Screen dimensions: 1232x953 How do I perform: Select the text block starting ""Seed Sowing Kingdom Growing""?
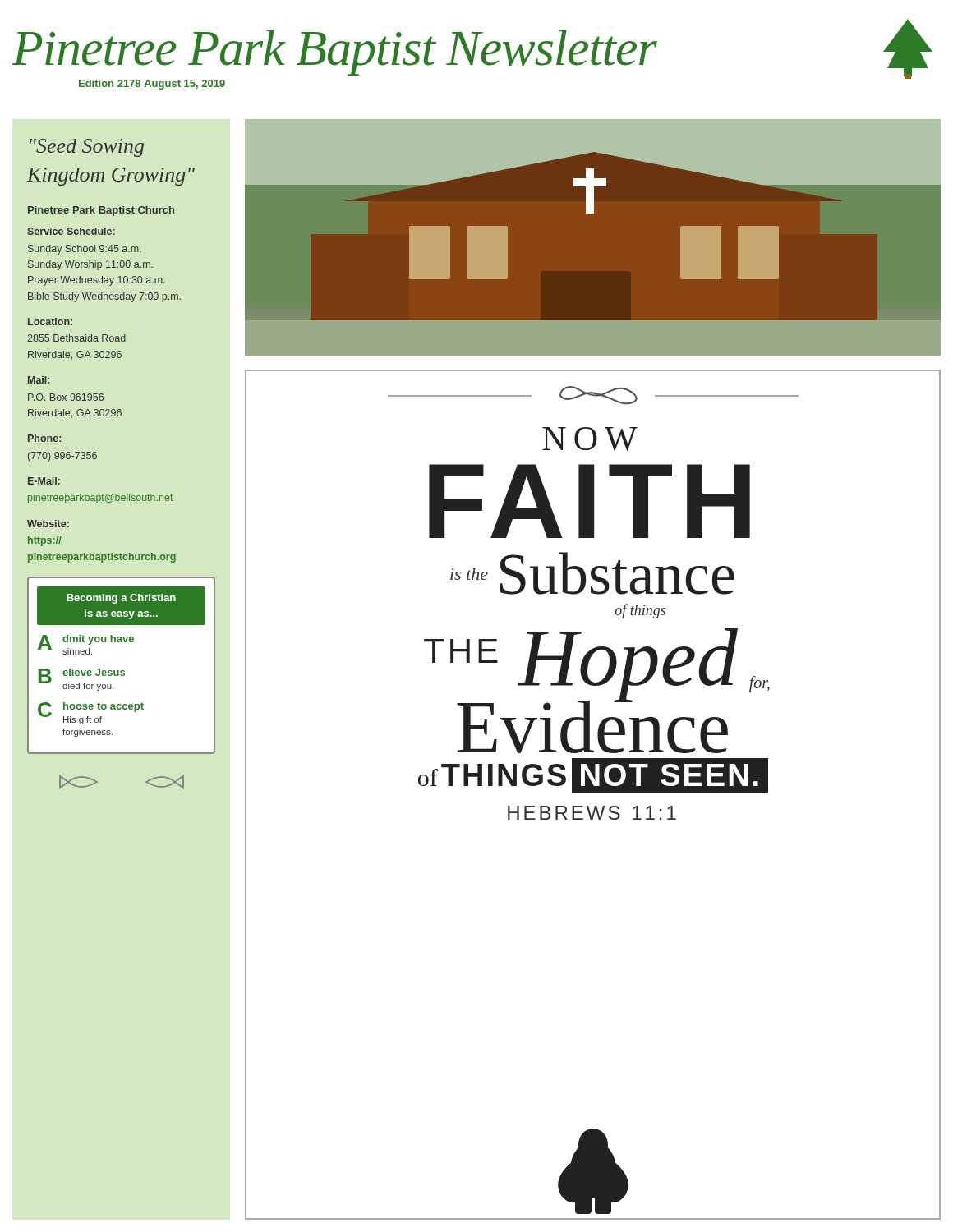click(x=111, y=160)
